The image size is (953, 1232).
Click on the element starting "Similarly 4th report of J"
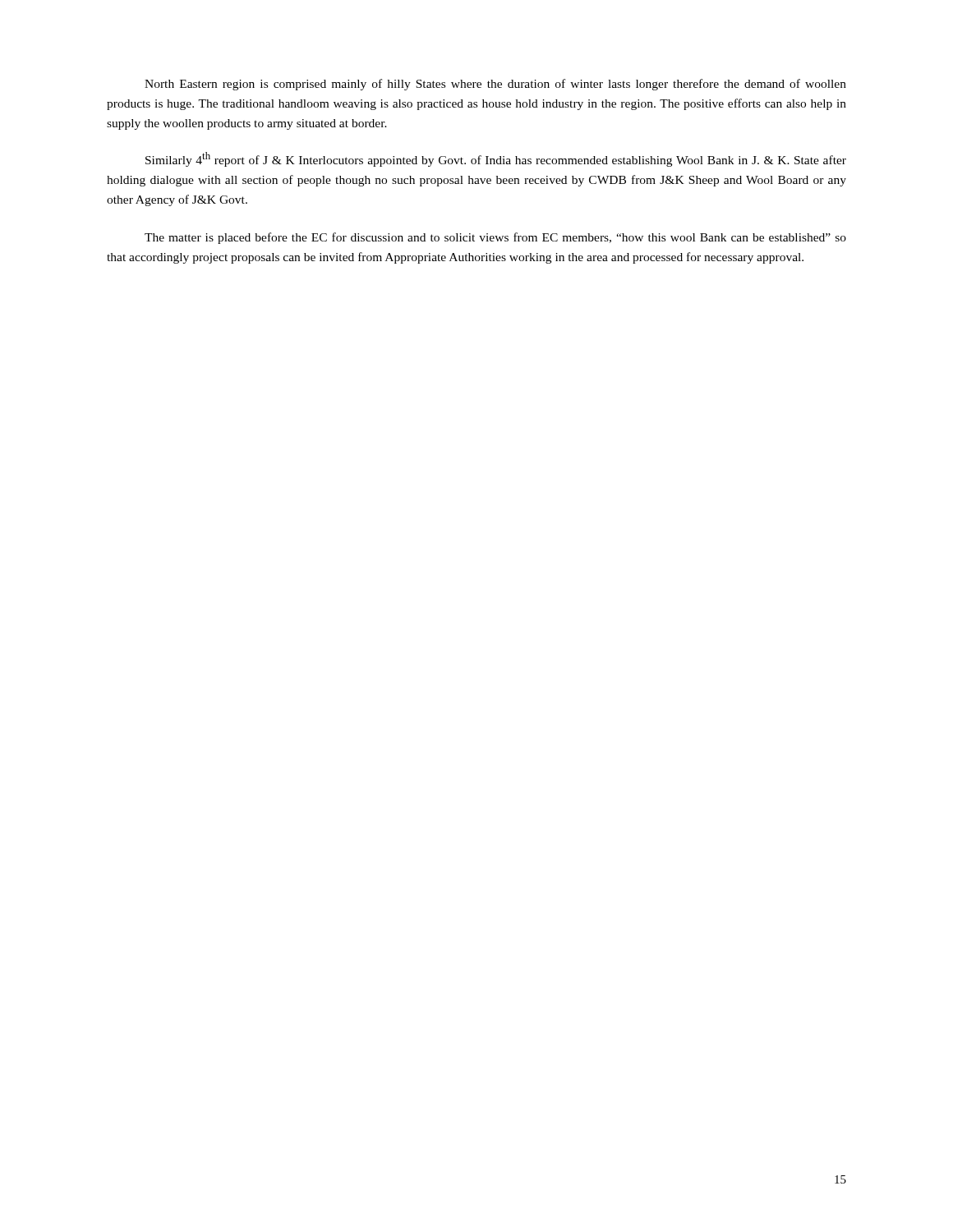(476, 179)
